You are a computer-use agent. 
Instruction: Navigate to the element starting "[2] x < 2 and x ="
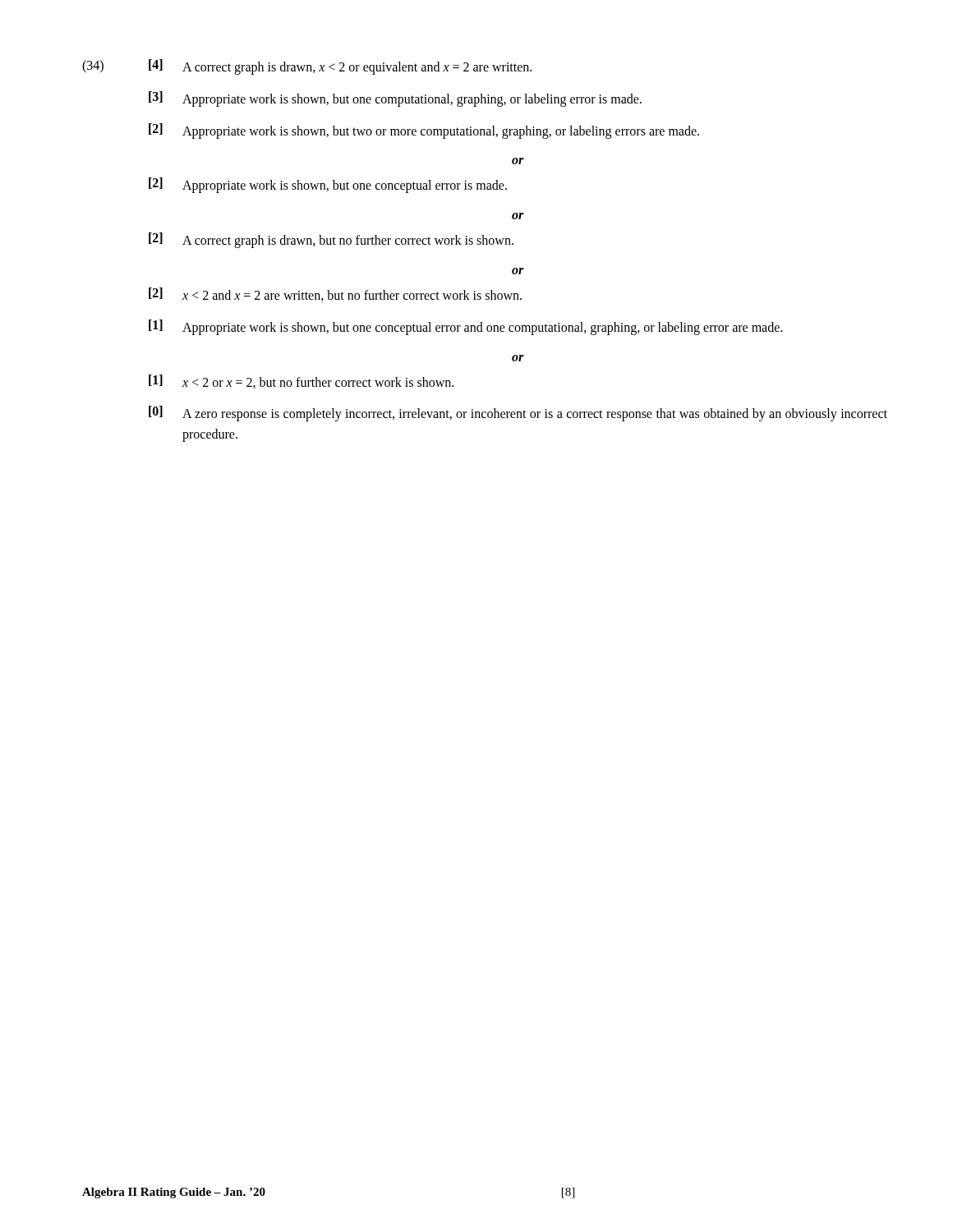pyautogui.click(x=518, y=296)
